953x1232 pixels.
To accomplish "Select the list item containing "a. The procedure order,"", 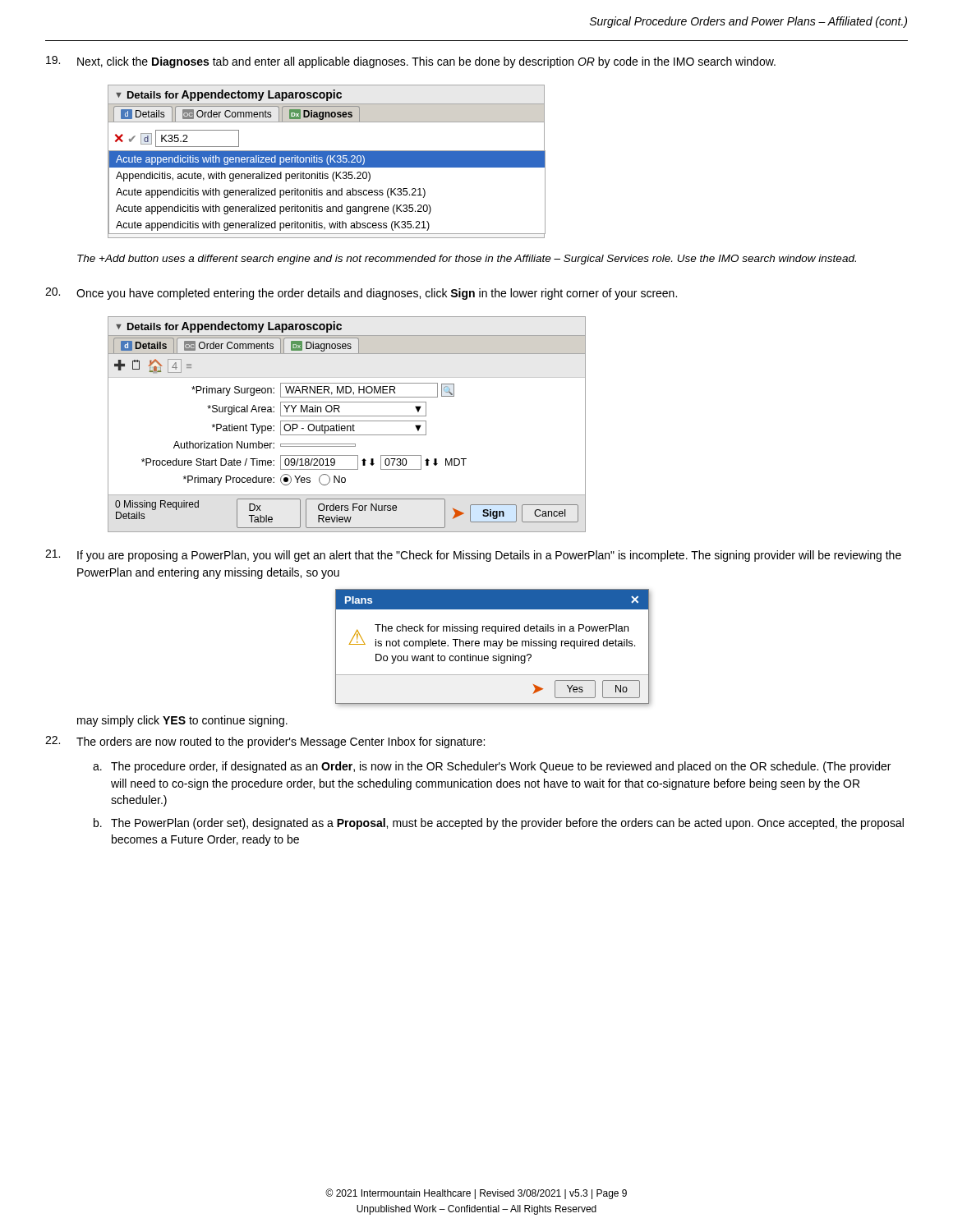I will [500, 783].
